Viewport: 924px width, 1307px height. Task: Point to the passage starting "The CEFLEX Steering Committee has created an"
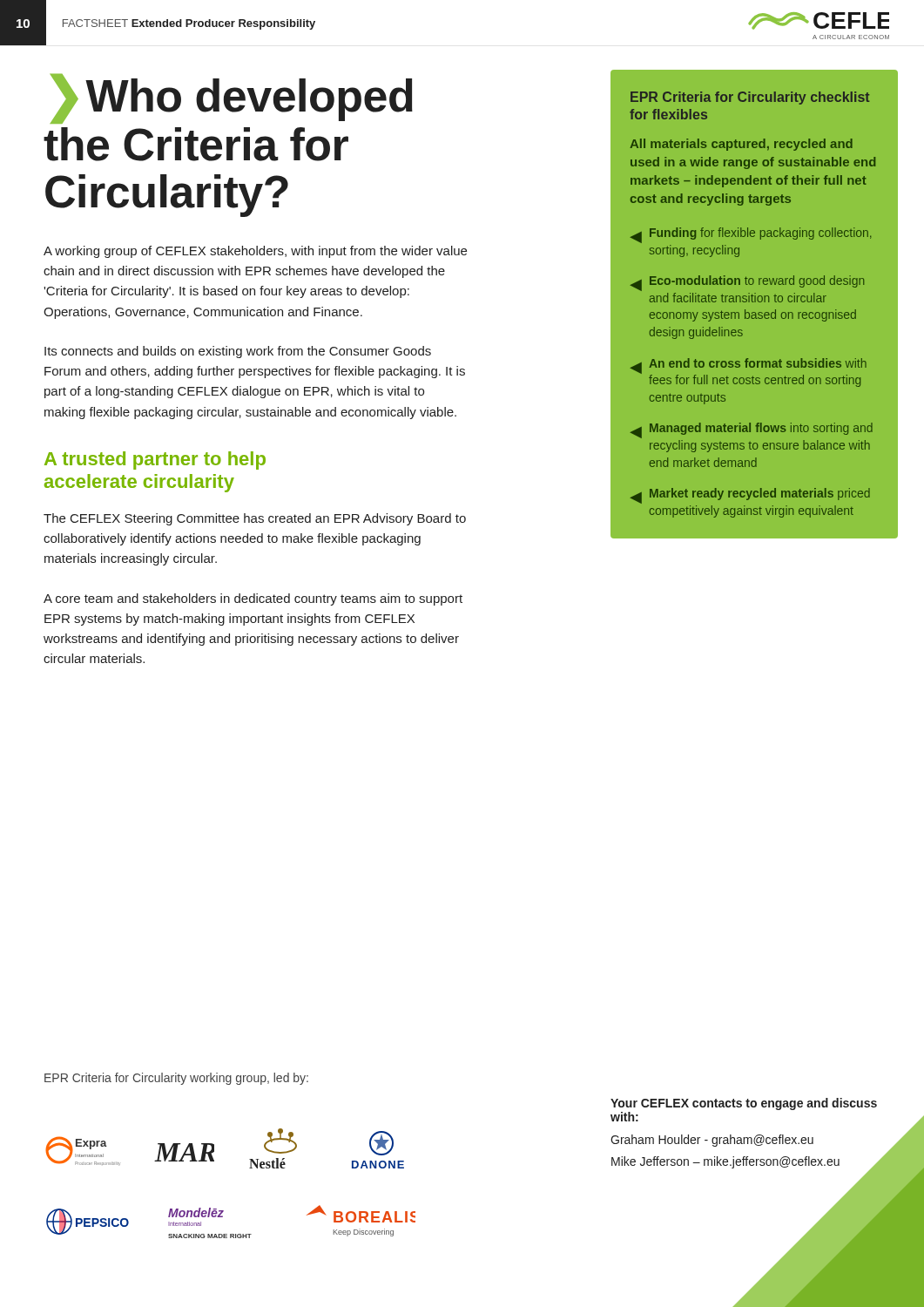tap(255, 538)
